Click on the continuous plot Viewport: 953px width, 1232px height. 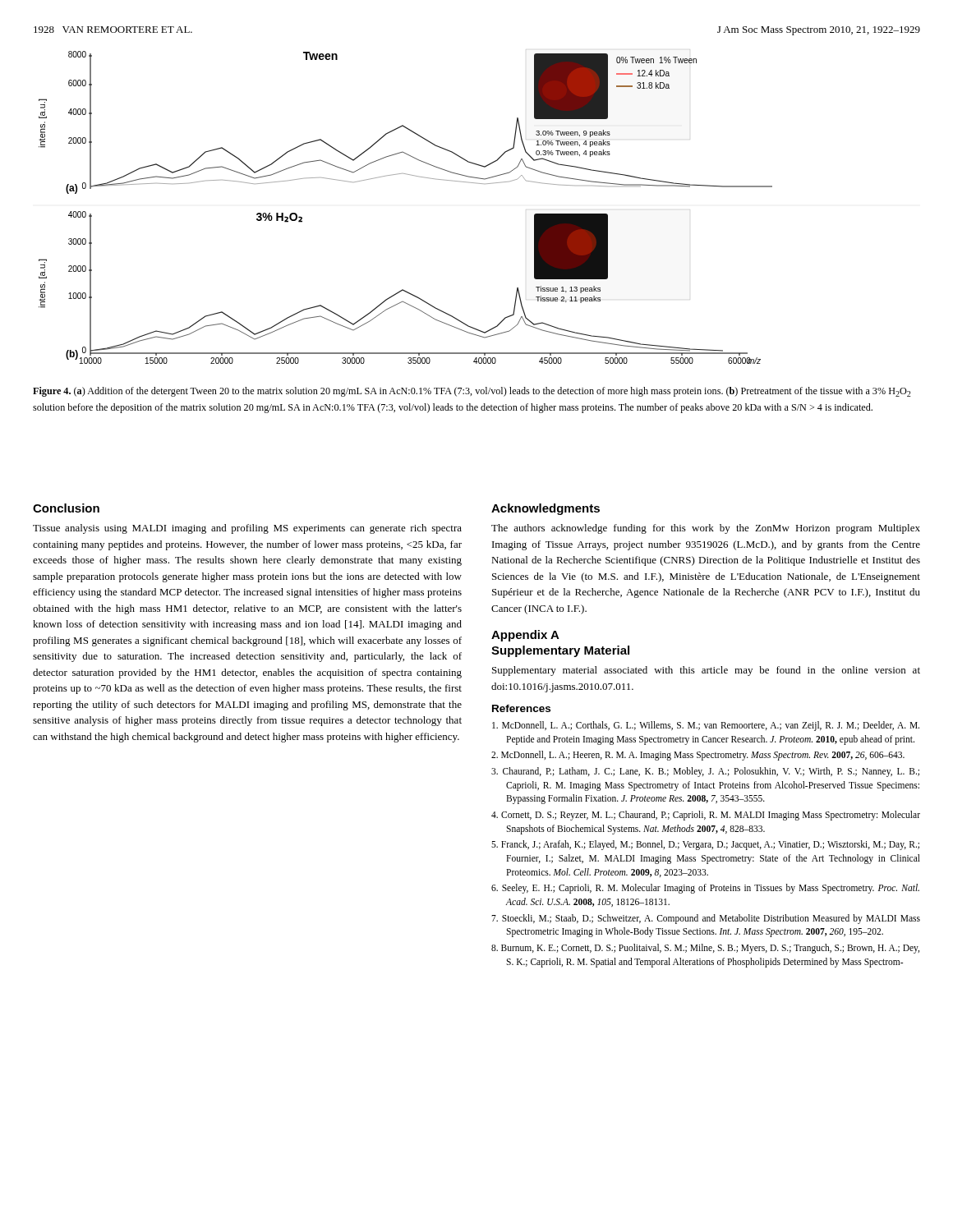[476, 205]
